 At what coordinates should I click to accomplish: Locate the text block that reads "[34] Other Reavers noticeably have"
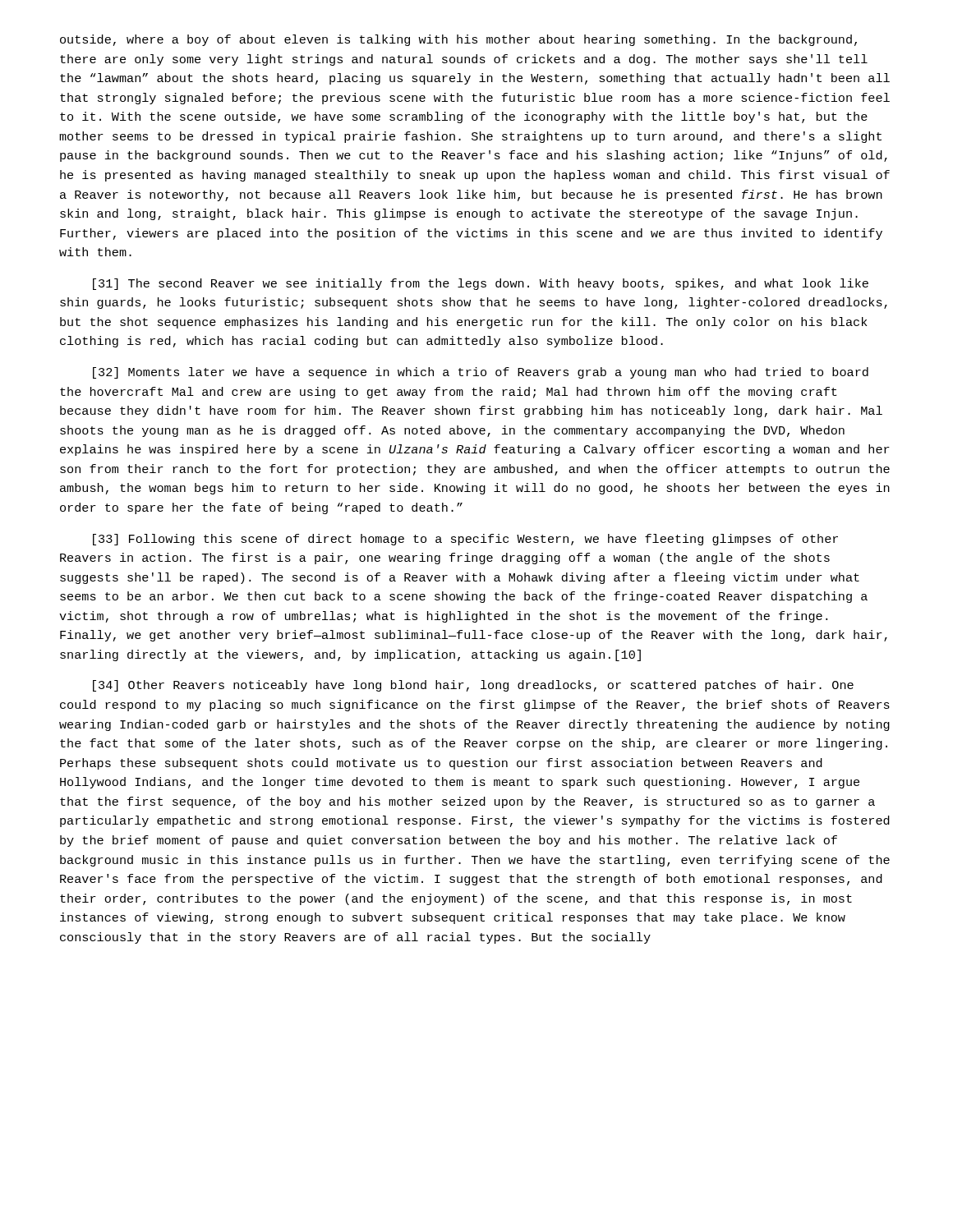pyautogui.click(x=475, y=812)
